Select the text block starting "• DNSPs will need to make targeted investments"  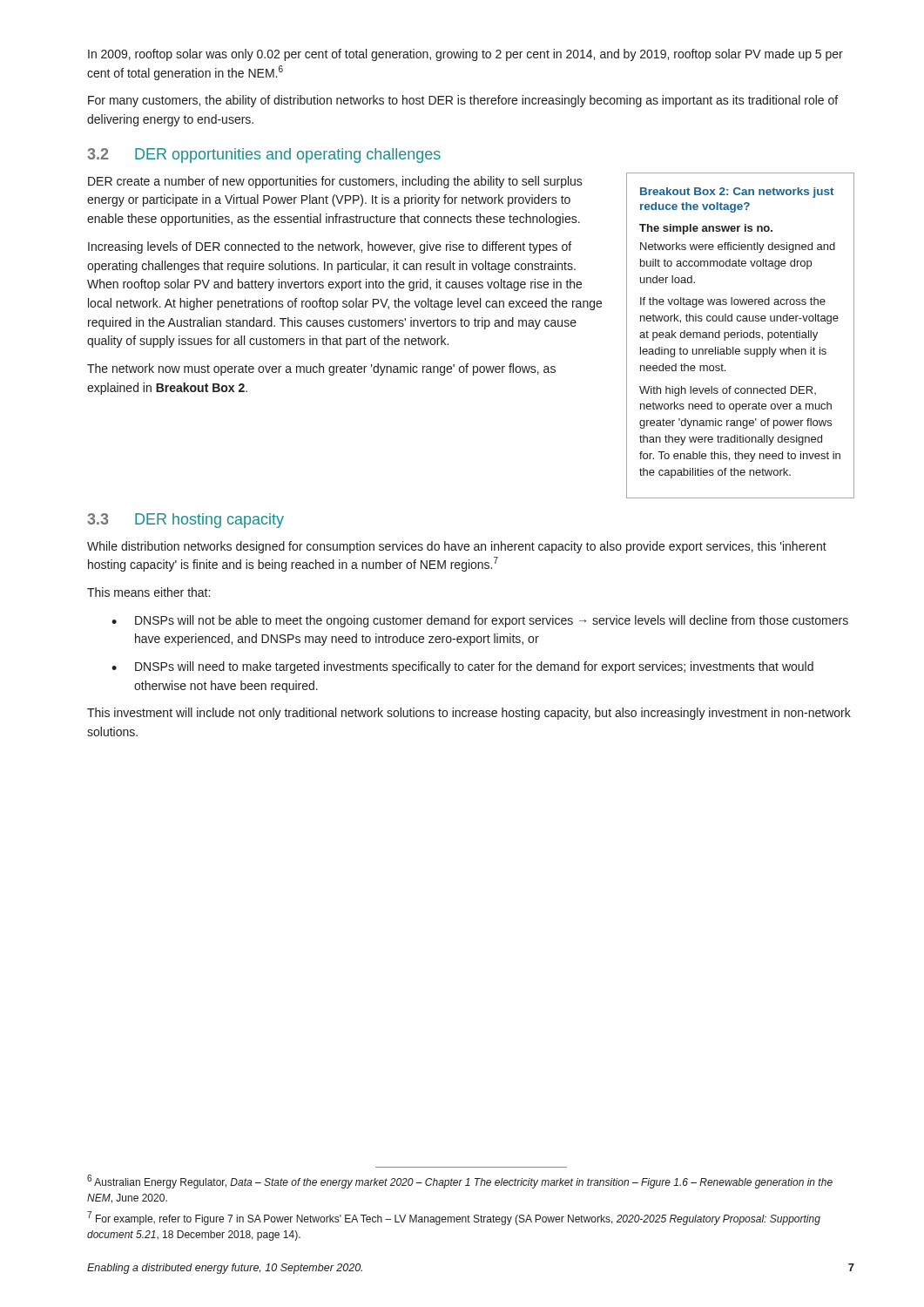[483, 677]
